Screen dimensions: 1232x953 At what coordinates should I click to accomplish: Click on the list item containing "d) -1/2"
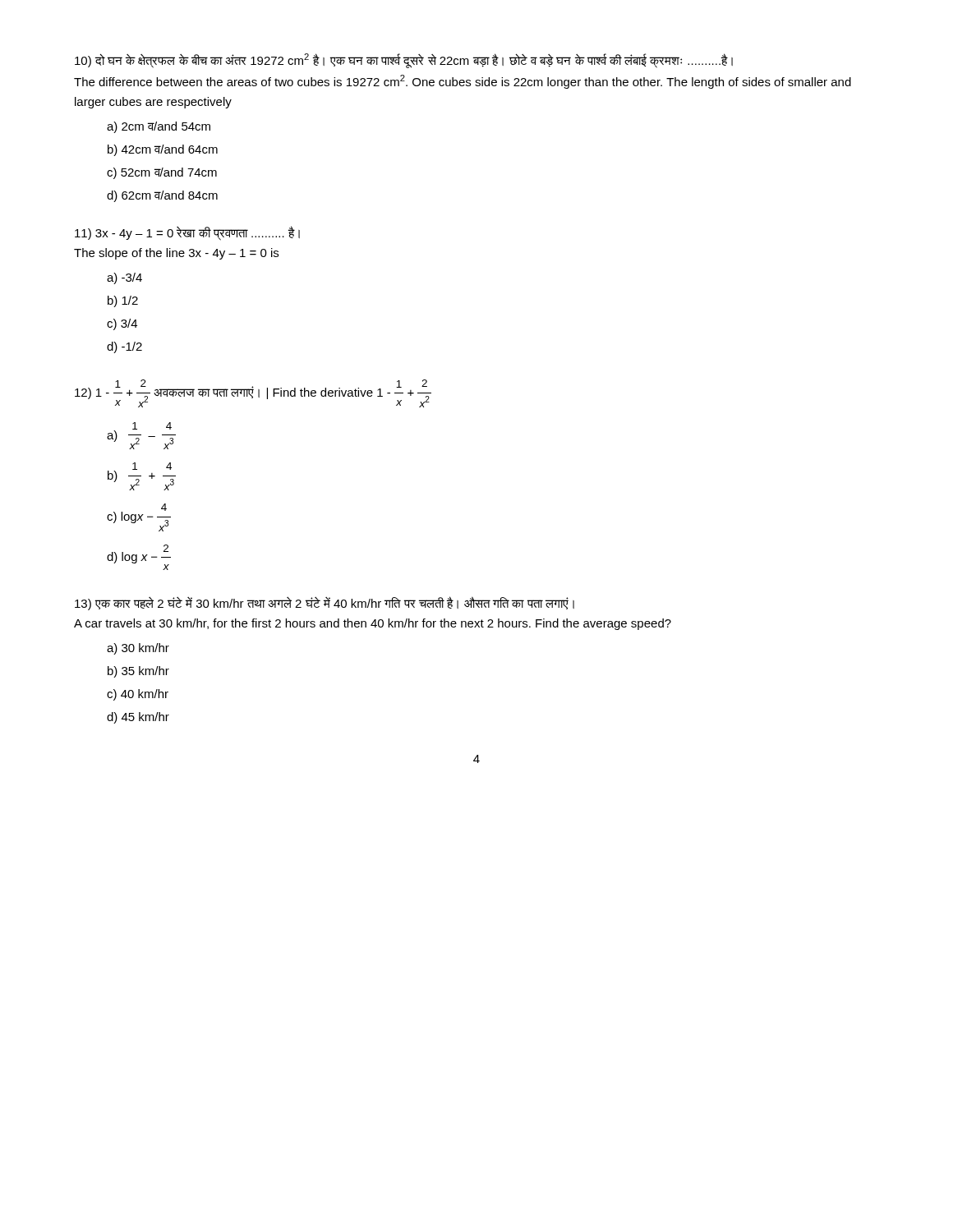tap(125, 346)
